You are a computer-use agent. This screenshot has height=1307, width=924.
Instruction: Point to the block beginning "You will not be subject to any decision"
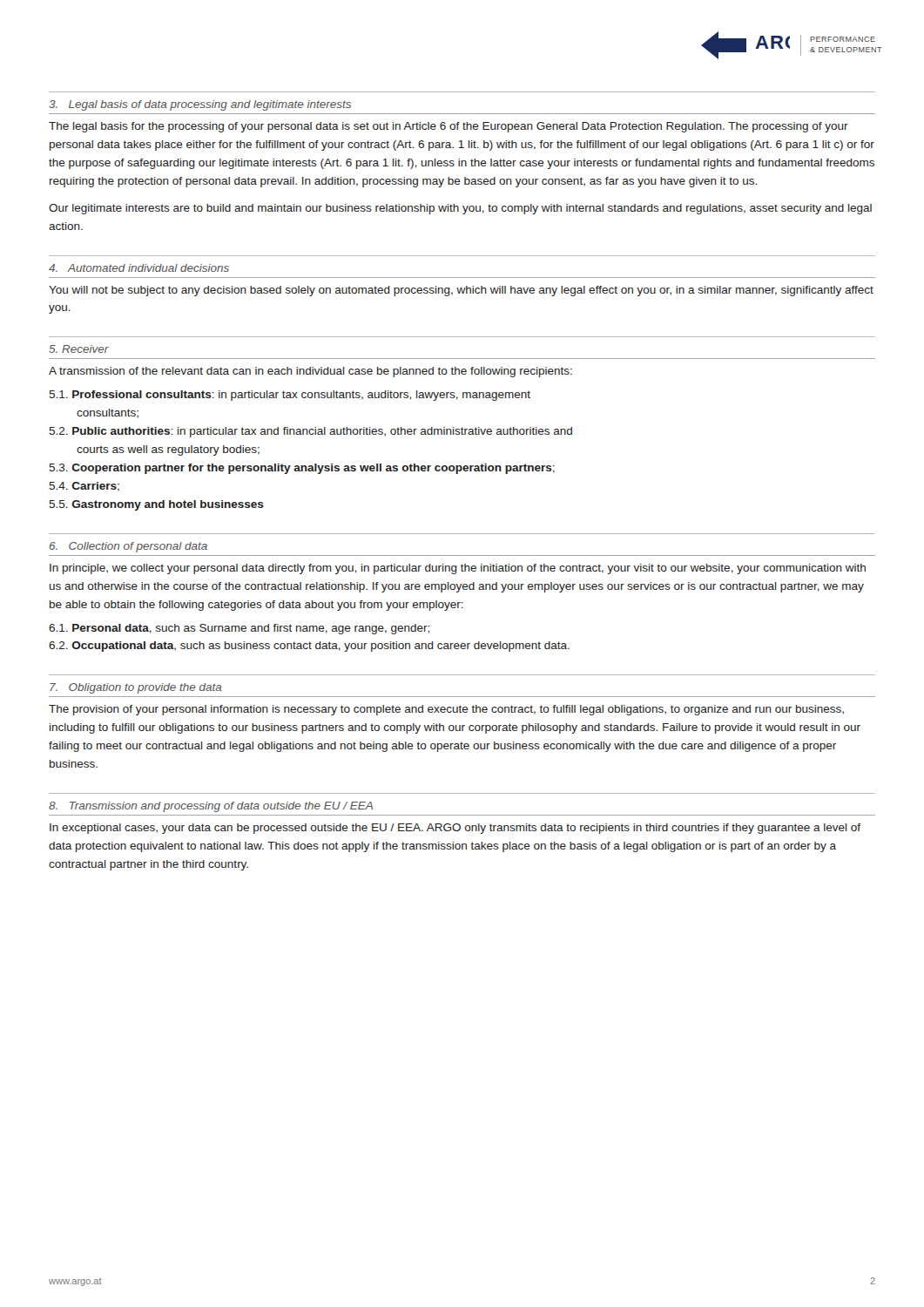(x=461, y=298)
